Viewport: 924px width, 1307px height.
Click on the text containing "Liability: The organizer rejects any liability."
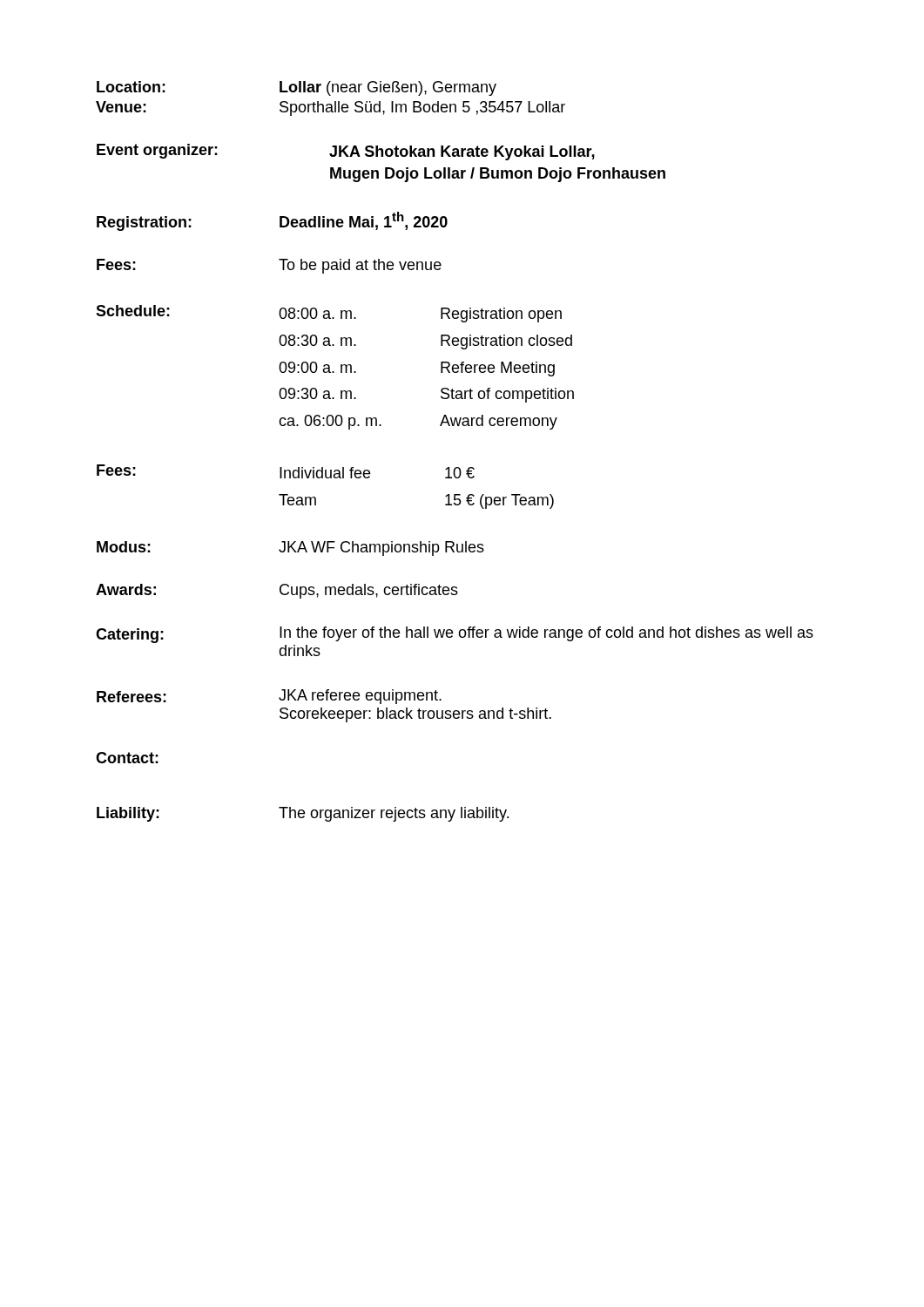[x=303, y=813]
